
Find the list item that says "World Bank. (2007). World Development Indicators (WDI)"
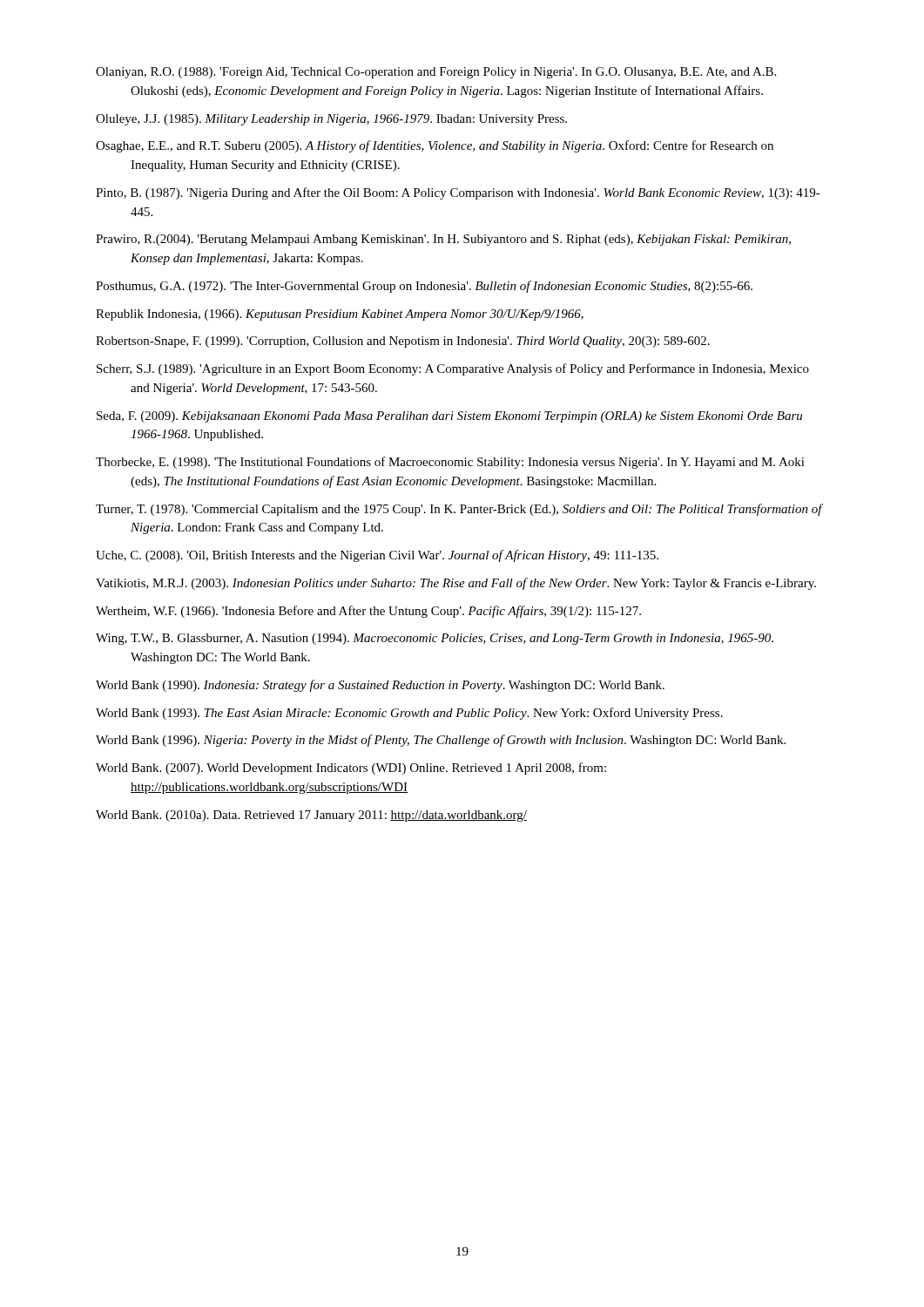pyautogui.click(x=351, y=777)
